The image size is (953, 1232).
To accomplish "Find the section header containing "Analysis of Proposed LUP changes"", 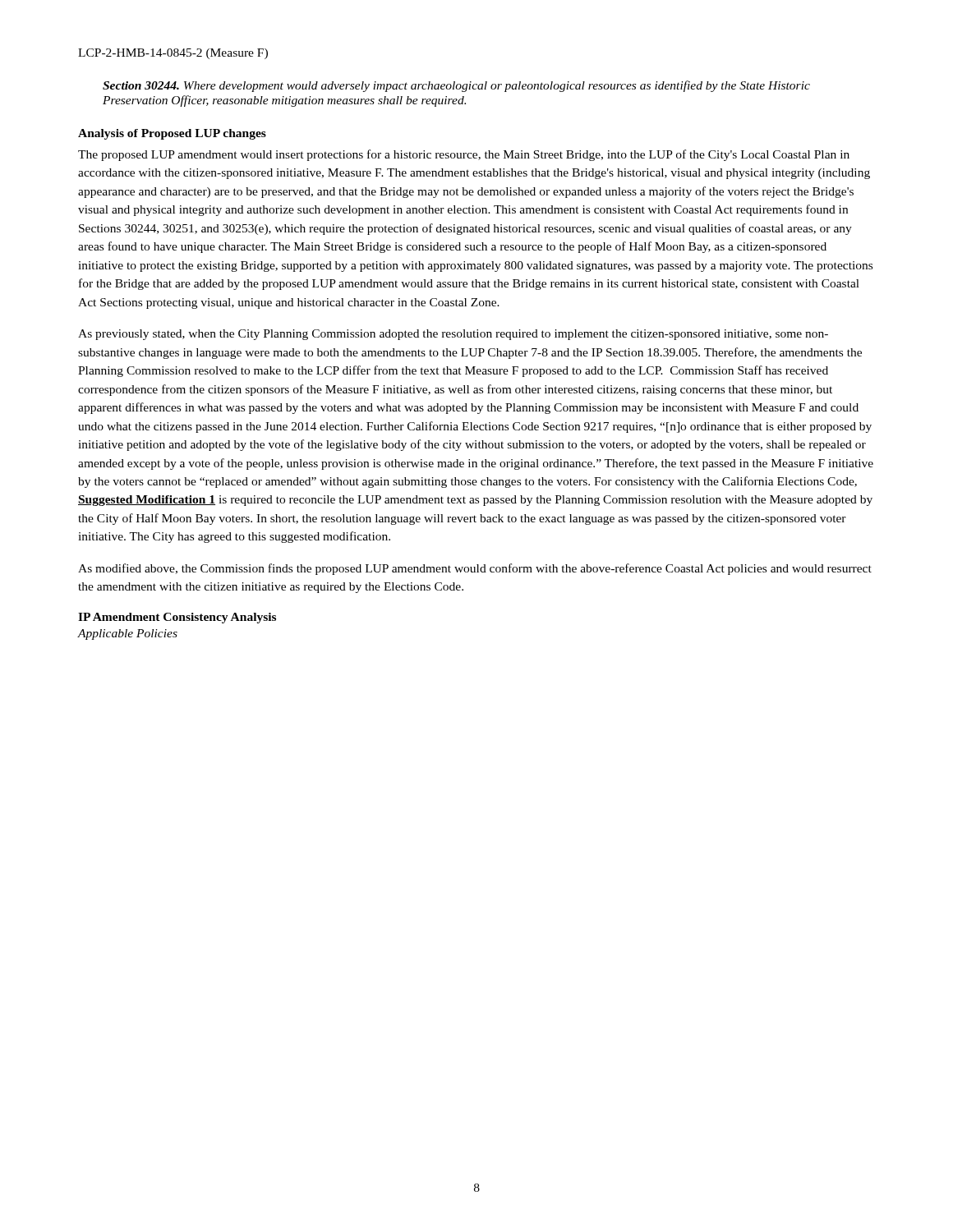I will pos(172,133).
